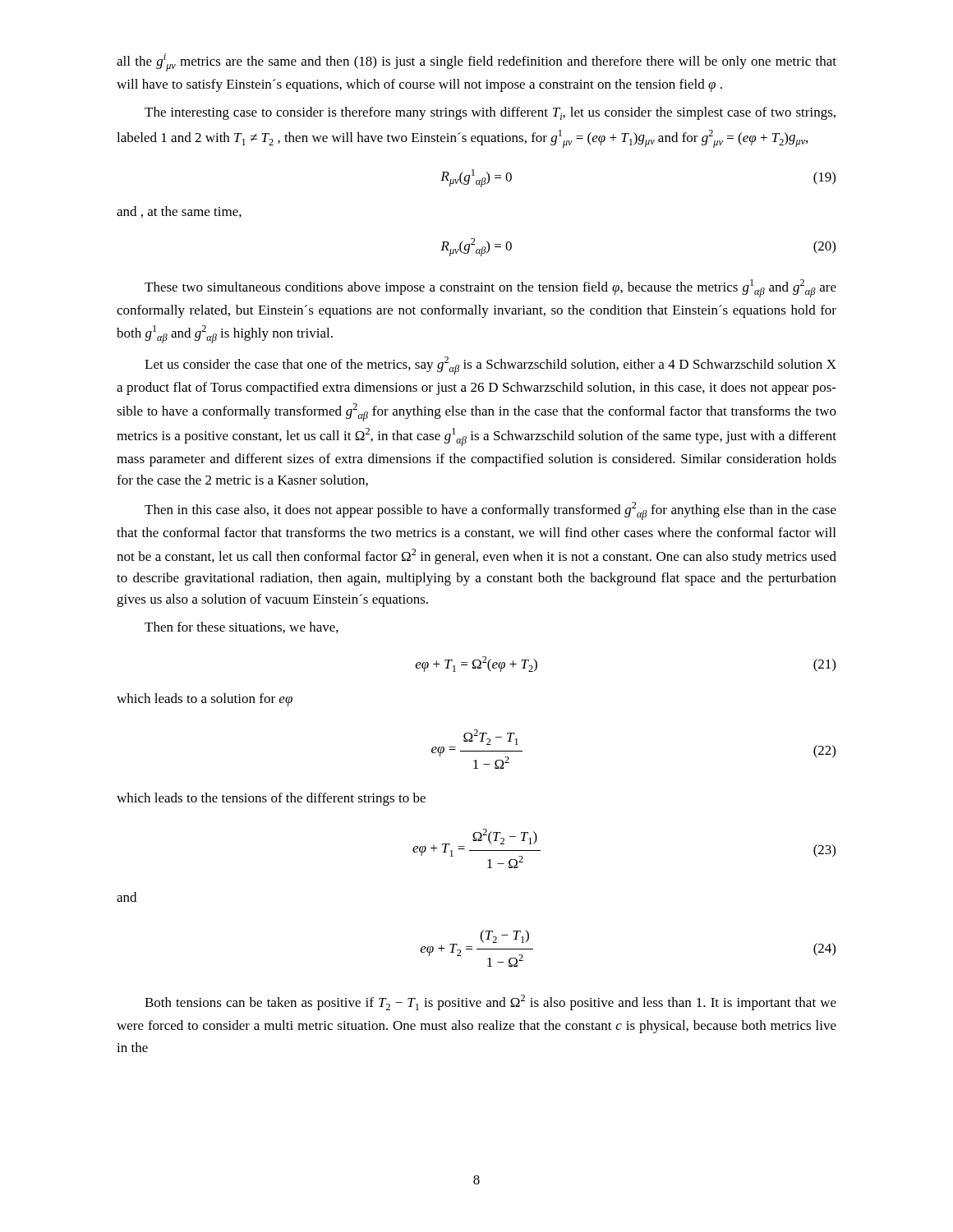The height and width of the screenshot is (1232, 953).
Task: Find the region starting "which leads to a solution for eφ"
Action: tap(205, 700)
